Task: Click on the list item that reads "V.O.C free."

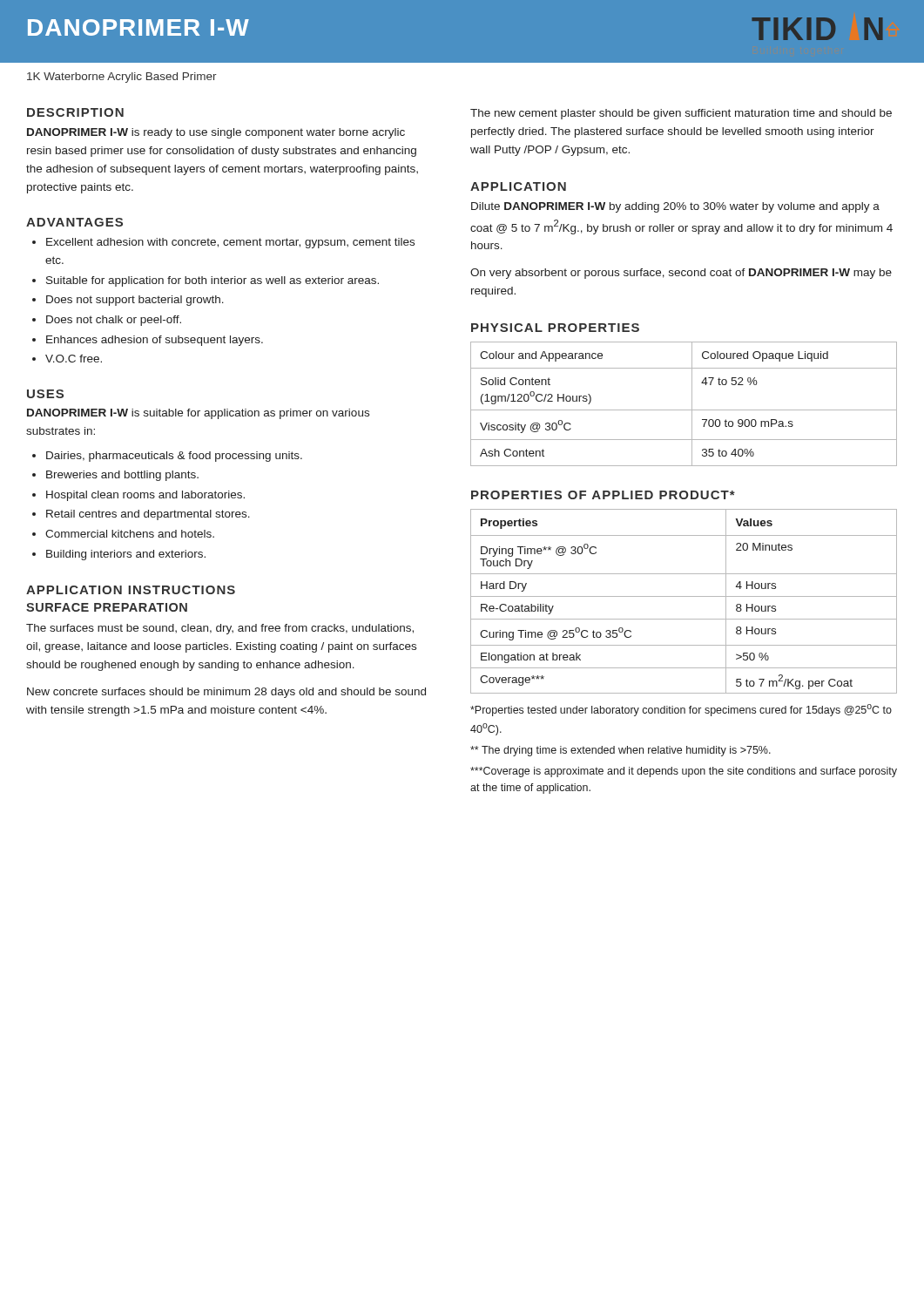Action: click(74, 359)
